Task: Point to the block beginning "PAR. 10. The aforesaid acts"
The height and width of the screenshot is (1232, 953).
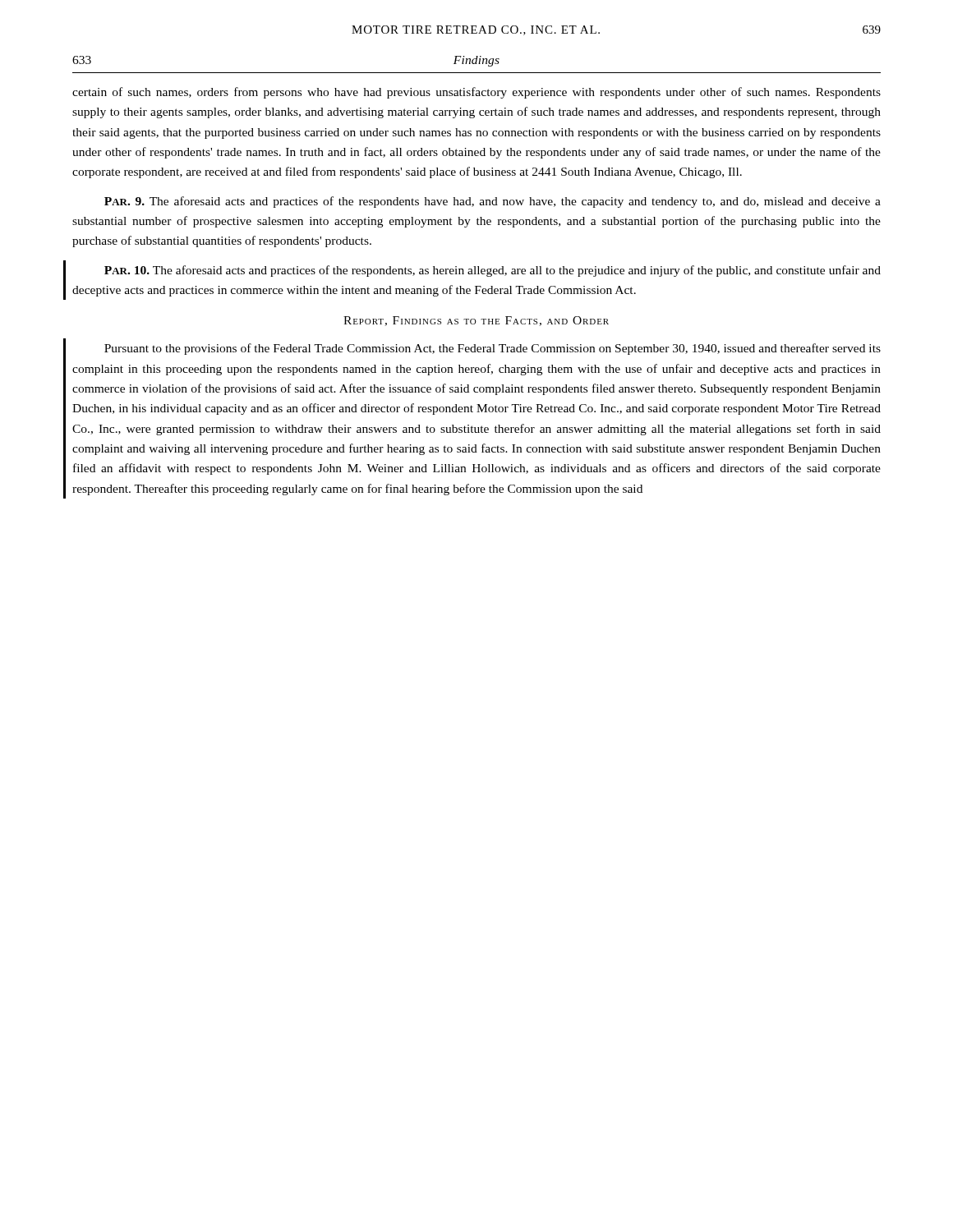Action: coord(476,279)
